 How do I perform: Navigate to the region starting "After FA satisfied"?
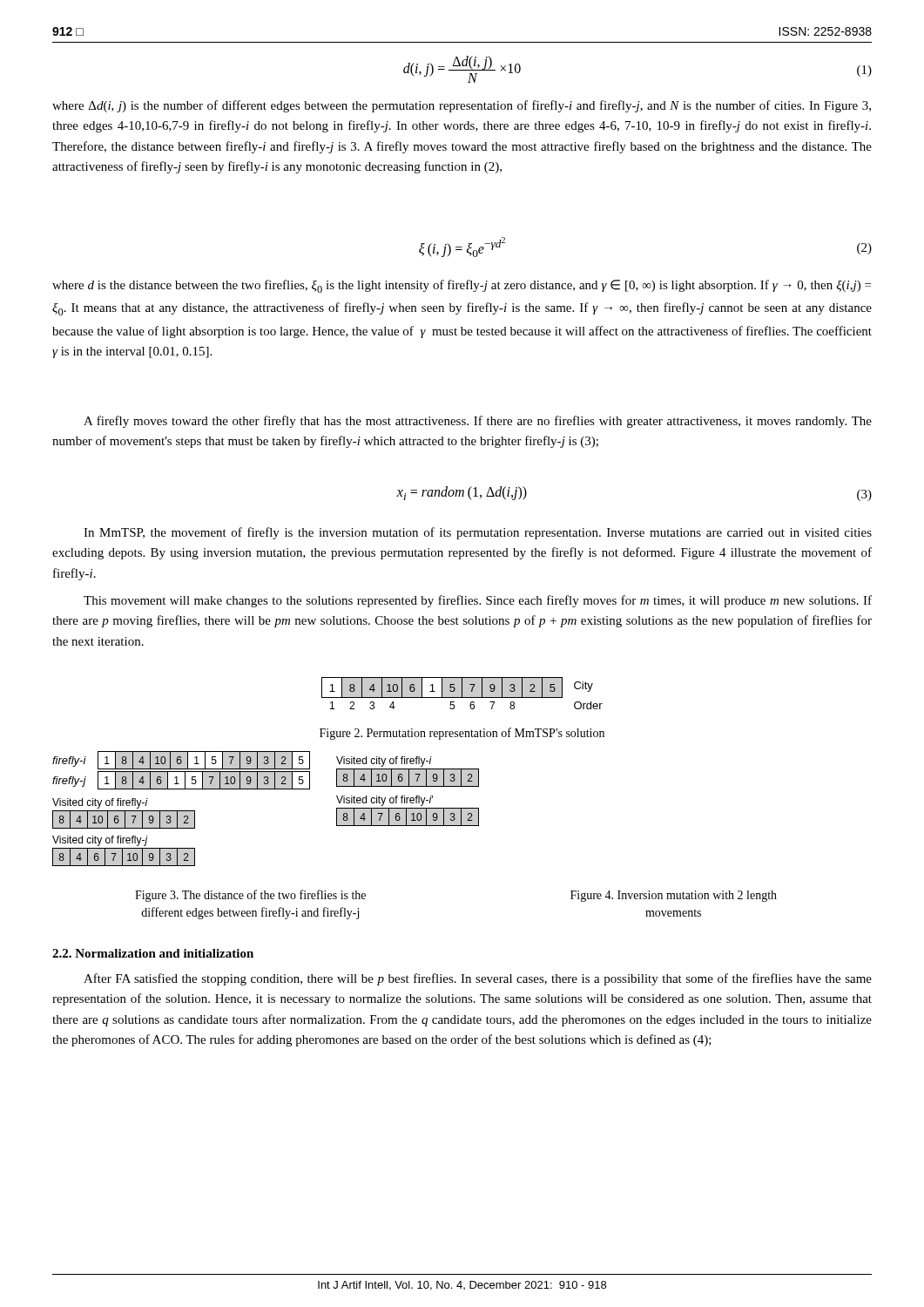tap(462, 1009)
